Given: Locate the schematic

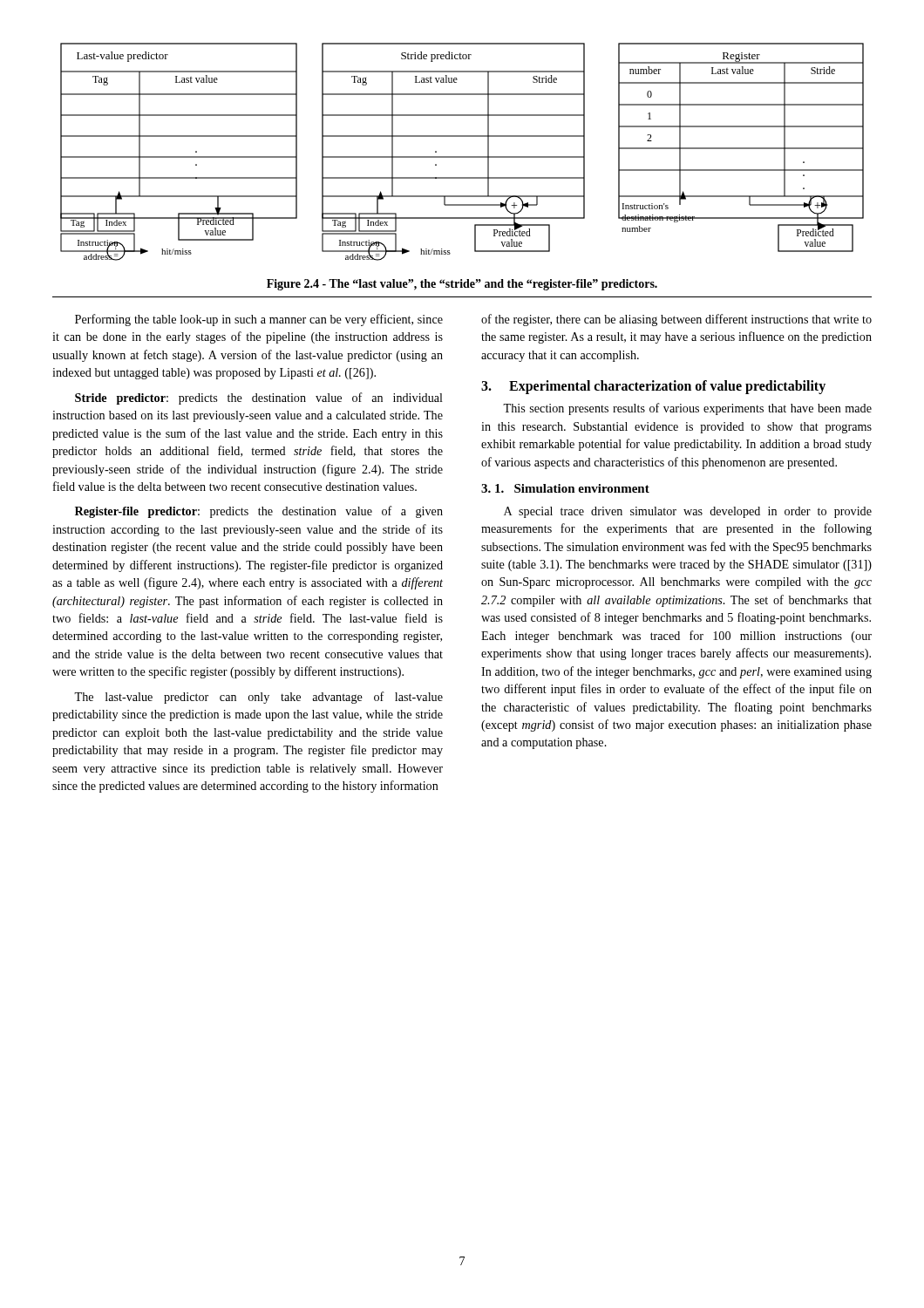Looking at the screenshot, I should [x=462, y=153].
